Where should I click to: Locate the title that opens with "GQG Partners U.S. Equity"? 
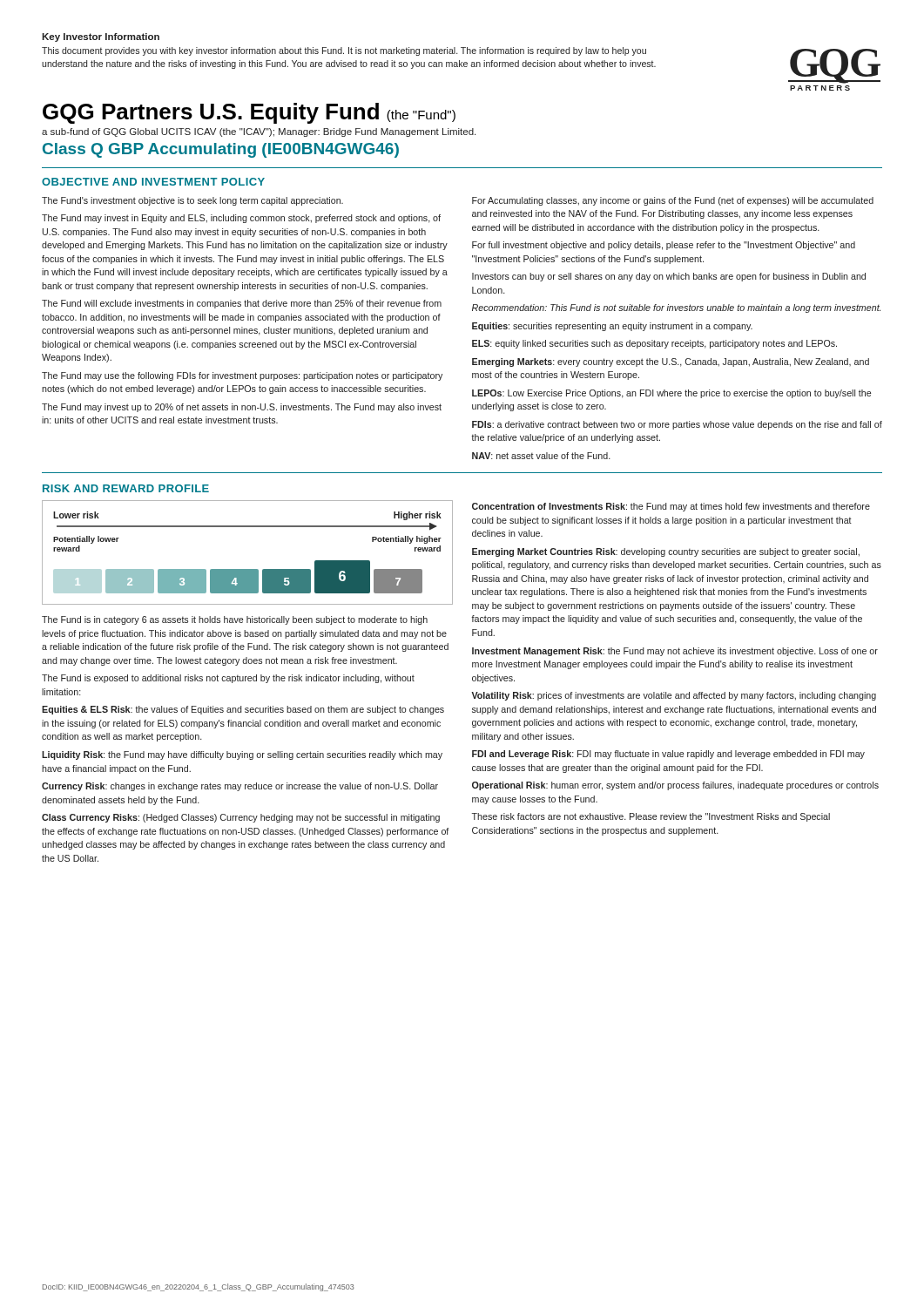[462, 112]
